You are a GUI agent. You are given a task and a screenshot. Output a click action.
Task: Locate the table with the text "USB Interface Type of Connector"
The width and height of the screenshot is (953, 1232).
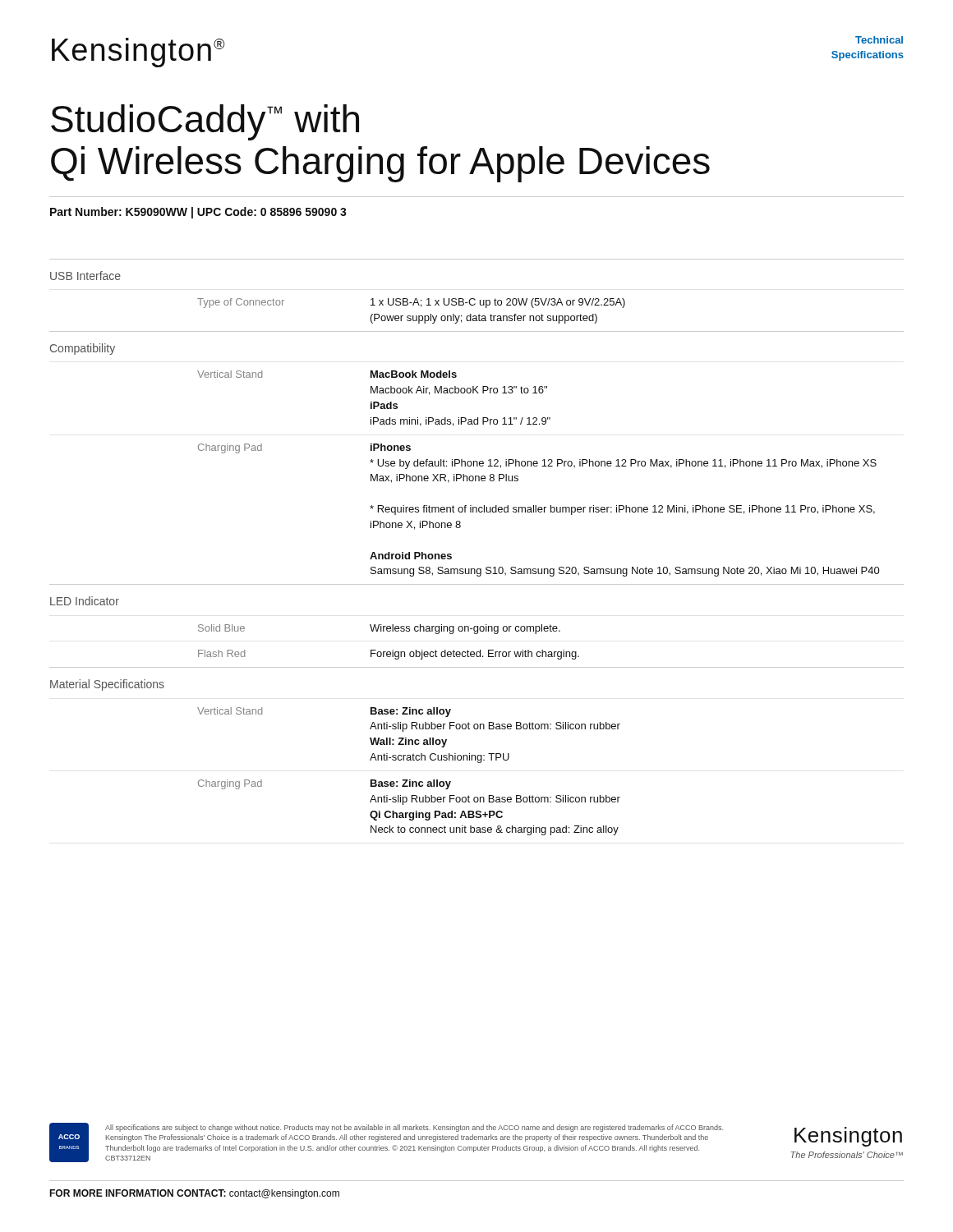click(476, 551)
